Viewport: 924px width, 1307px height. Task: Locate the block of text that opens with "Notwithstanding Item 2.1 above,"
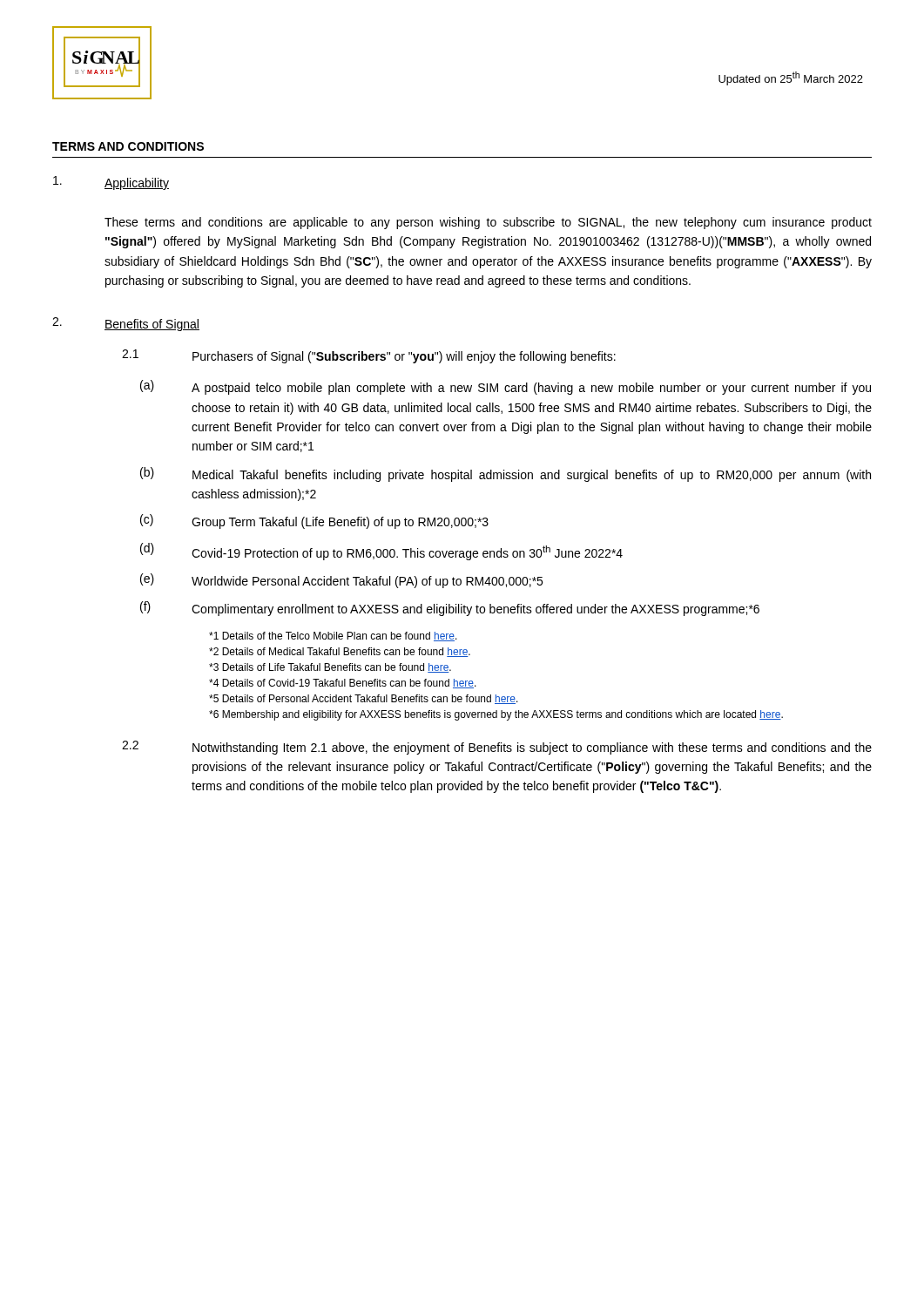click(532, 767)
